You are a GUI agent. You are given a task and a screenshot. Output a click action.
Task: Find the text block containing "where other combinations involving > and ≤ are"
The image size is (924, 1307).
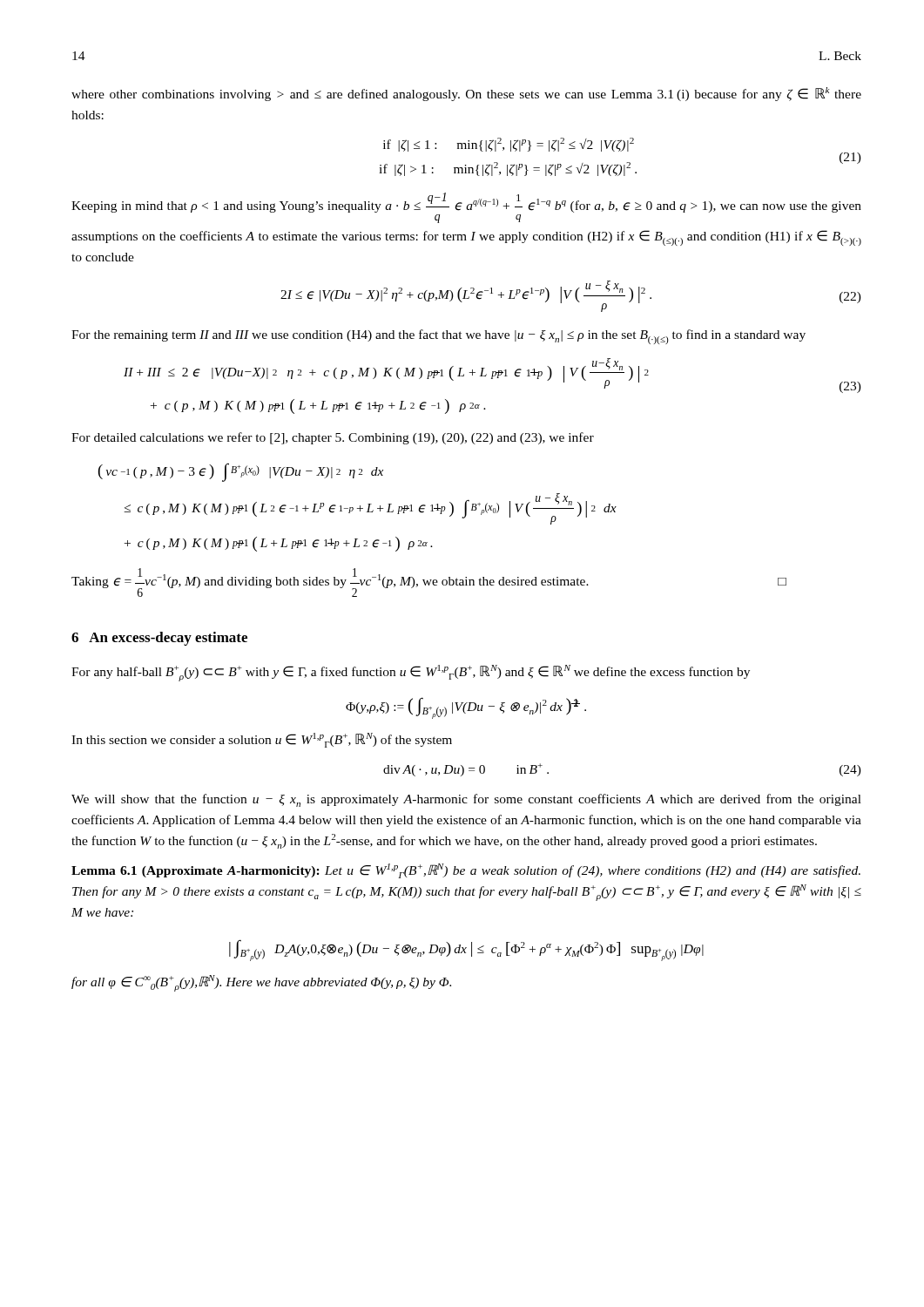coord(466,103)
